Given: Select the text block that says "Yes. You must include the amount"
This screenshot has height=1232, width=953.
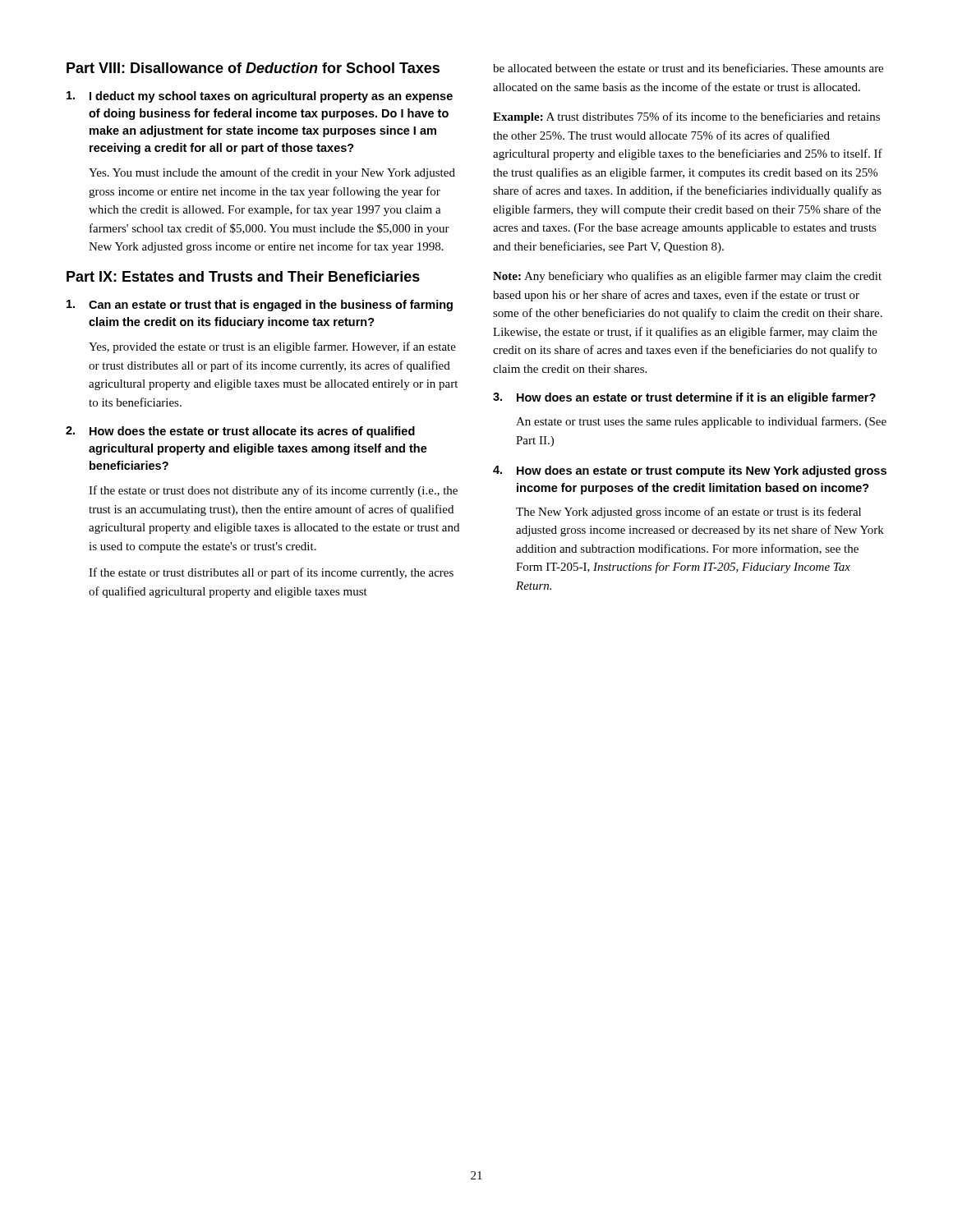Looking at the screenshot, I should 274,210.
